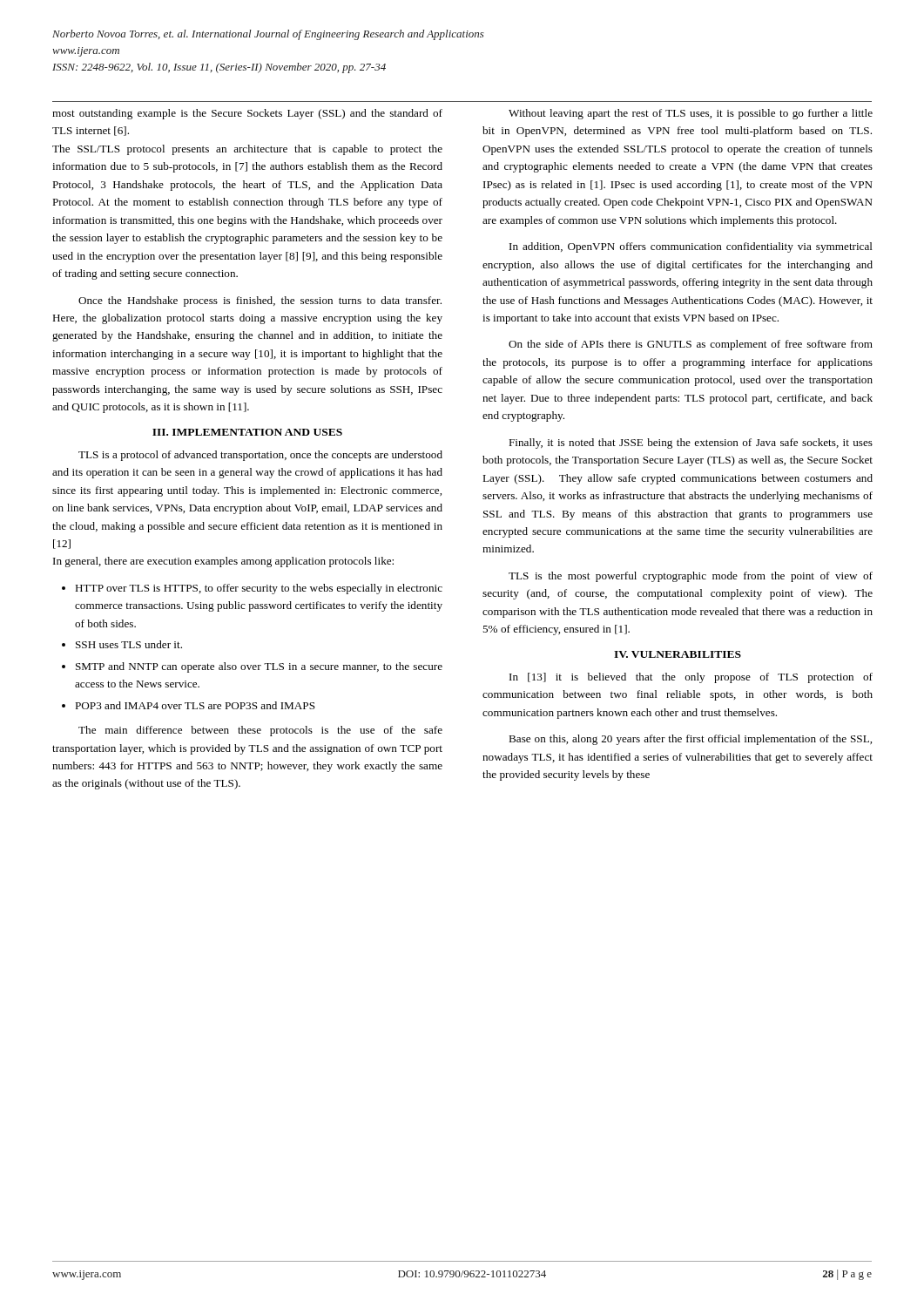
Task: Click on the block starting "SMTP and NNTP can"
Action: coord(259,675)
